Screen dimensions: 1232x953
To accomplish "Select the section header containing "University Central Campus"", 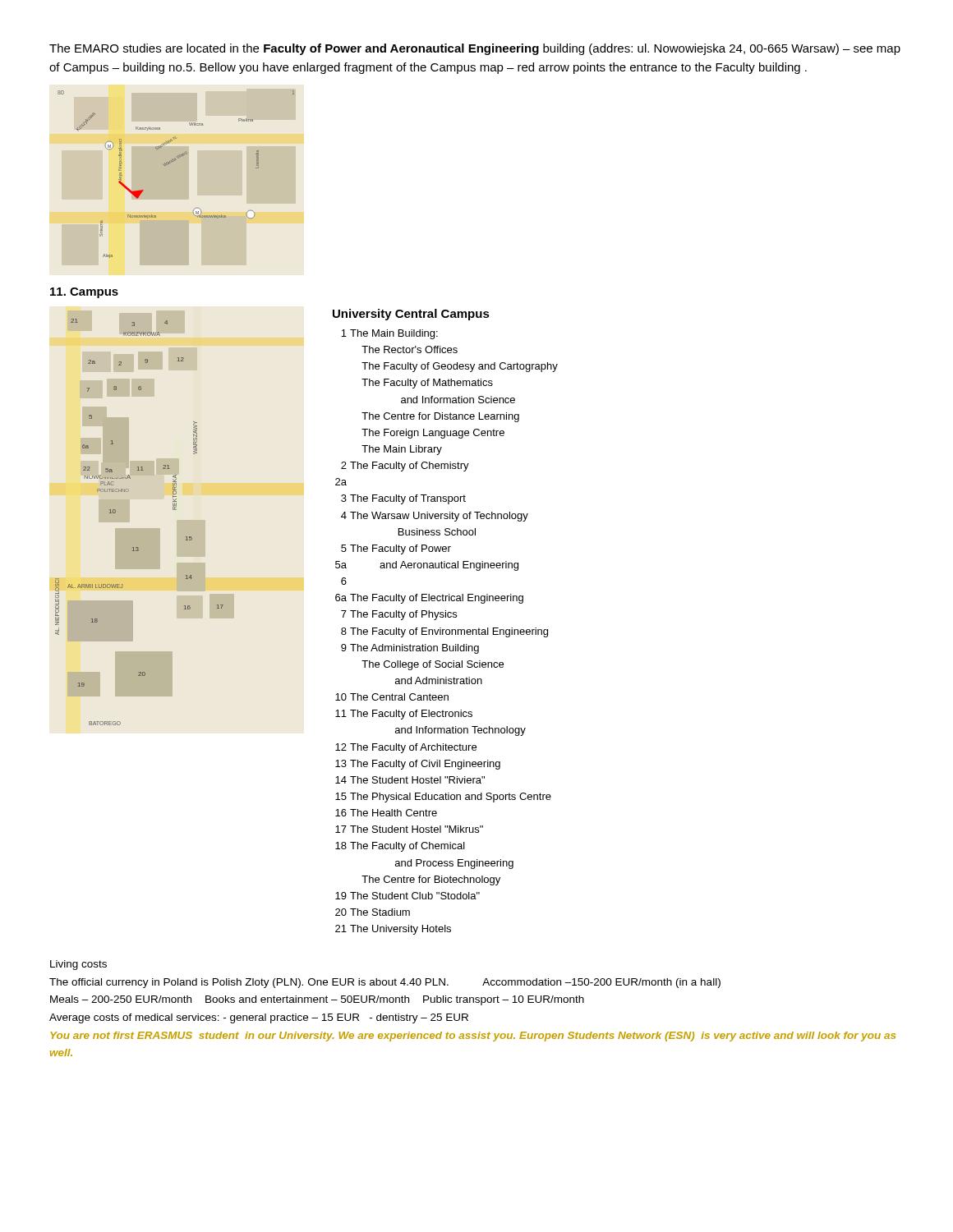I will (x=411, y=313).
